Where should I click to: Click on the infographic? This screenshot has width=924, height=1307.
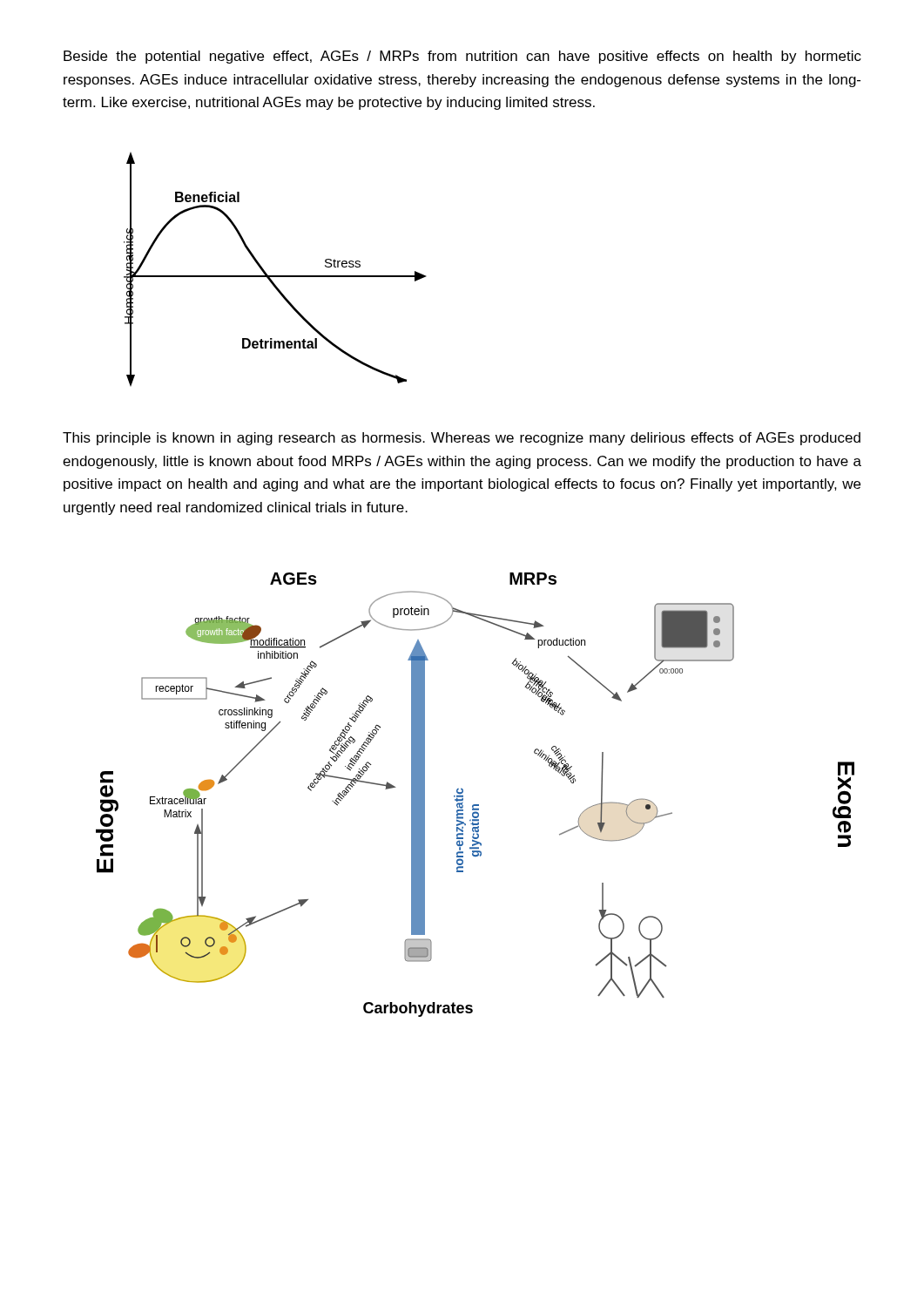[x=462, y=795]
